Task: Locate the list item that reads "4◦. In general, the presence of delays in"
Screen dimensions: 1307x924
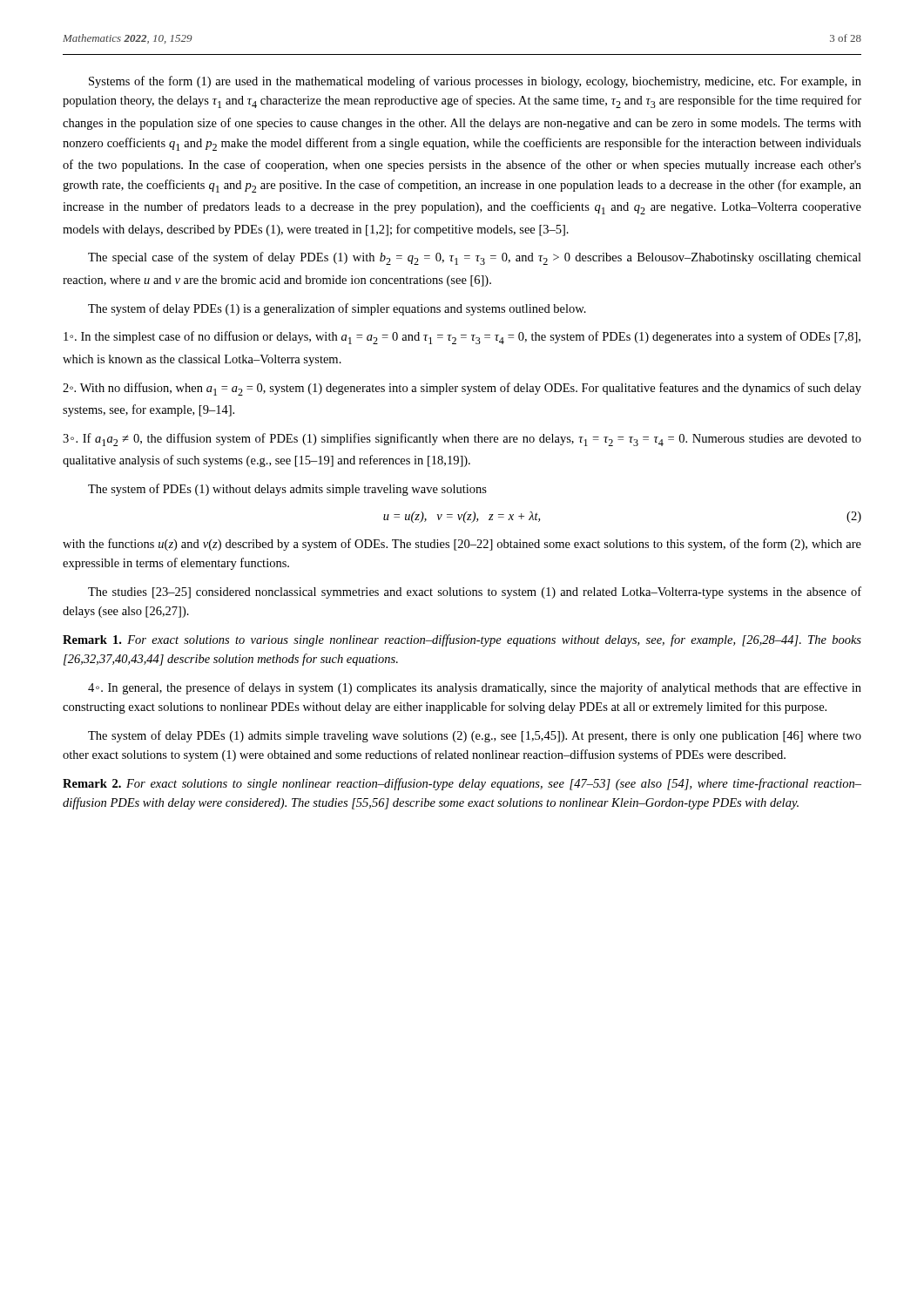Action: (x=462, y=697)
